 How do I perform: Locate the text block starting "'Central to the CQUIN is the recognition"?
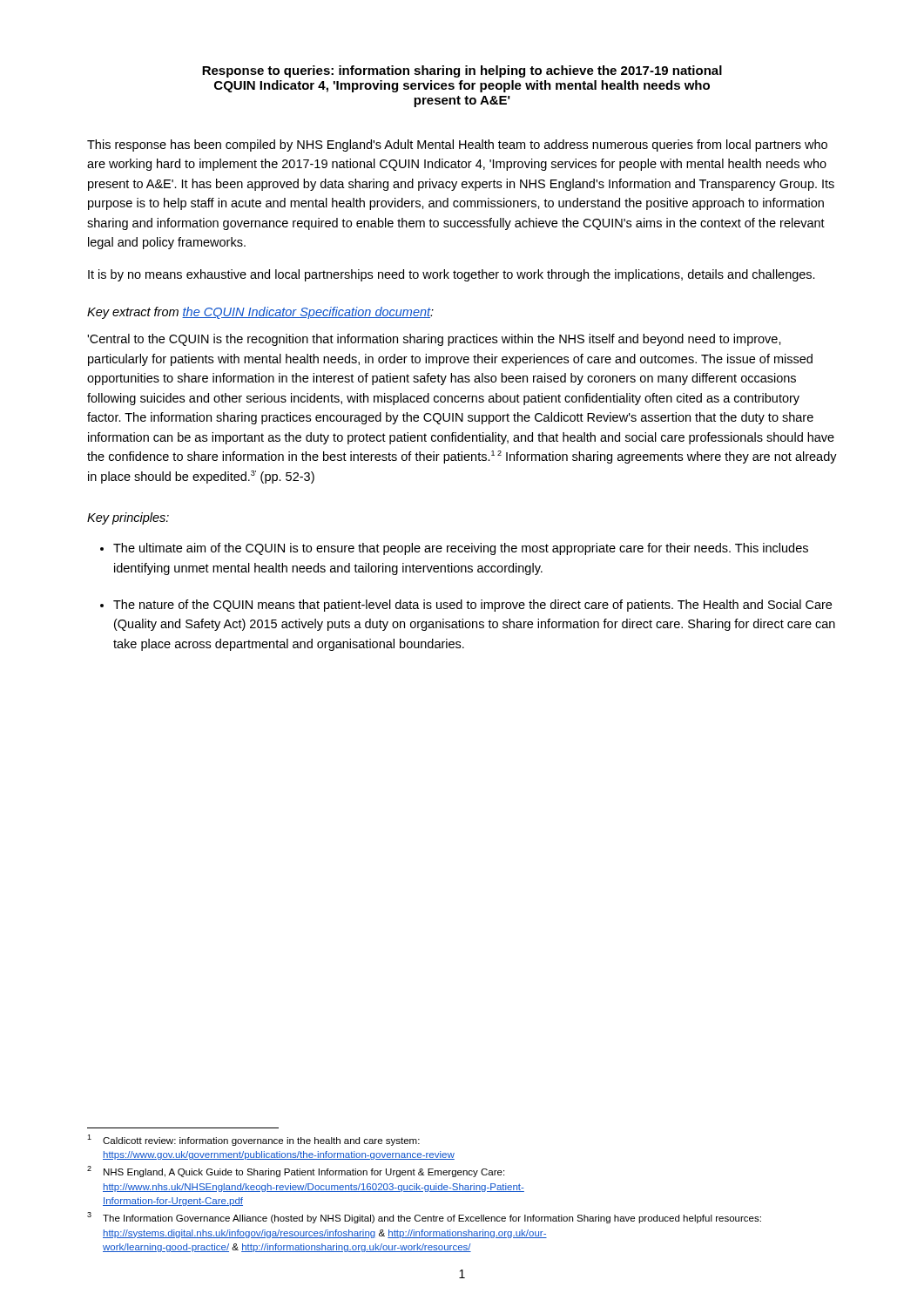pyautogui.click(x=462, y=408)
